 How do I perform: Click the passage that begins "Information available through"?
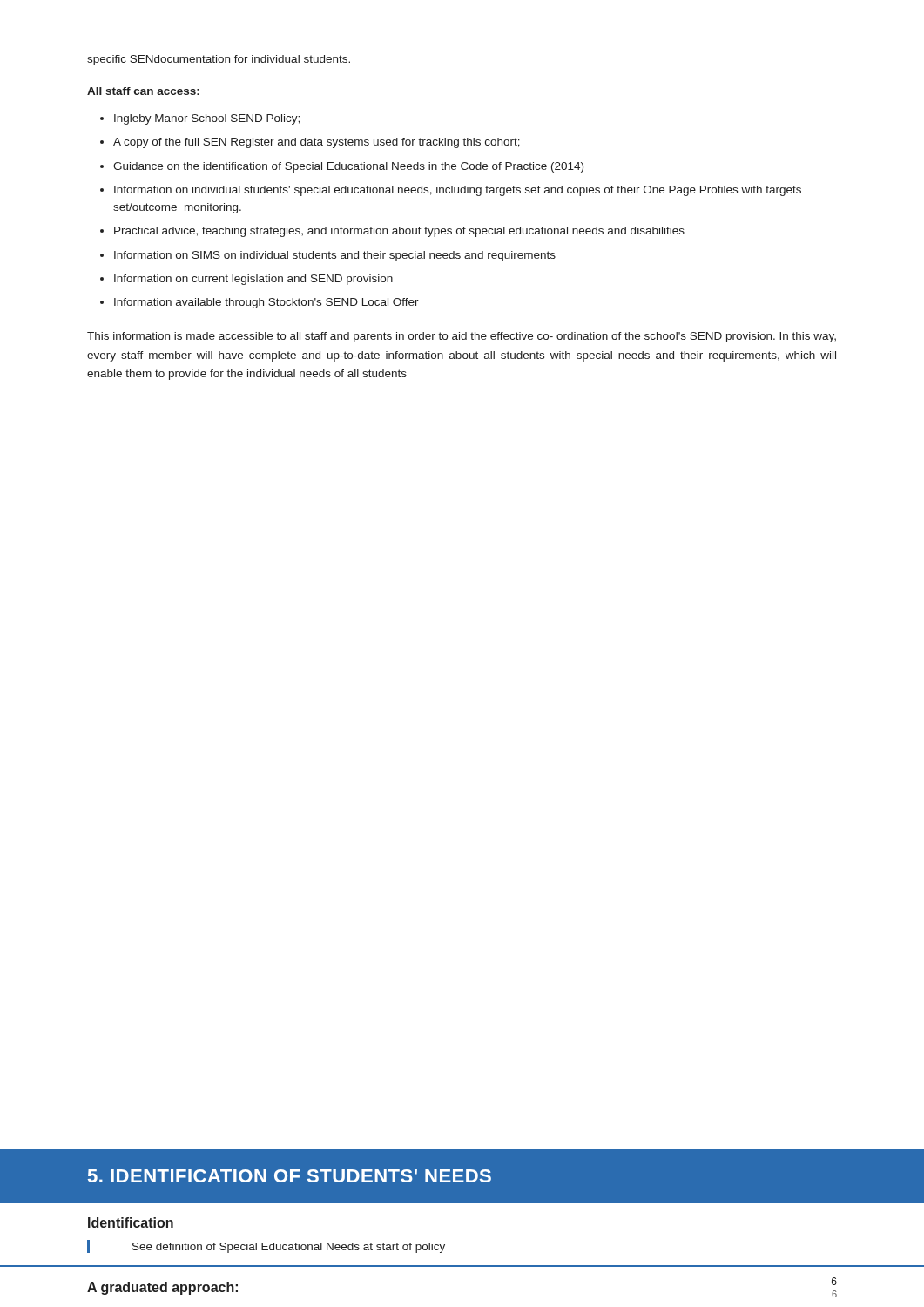point(266,302)
